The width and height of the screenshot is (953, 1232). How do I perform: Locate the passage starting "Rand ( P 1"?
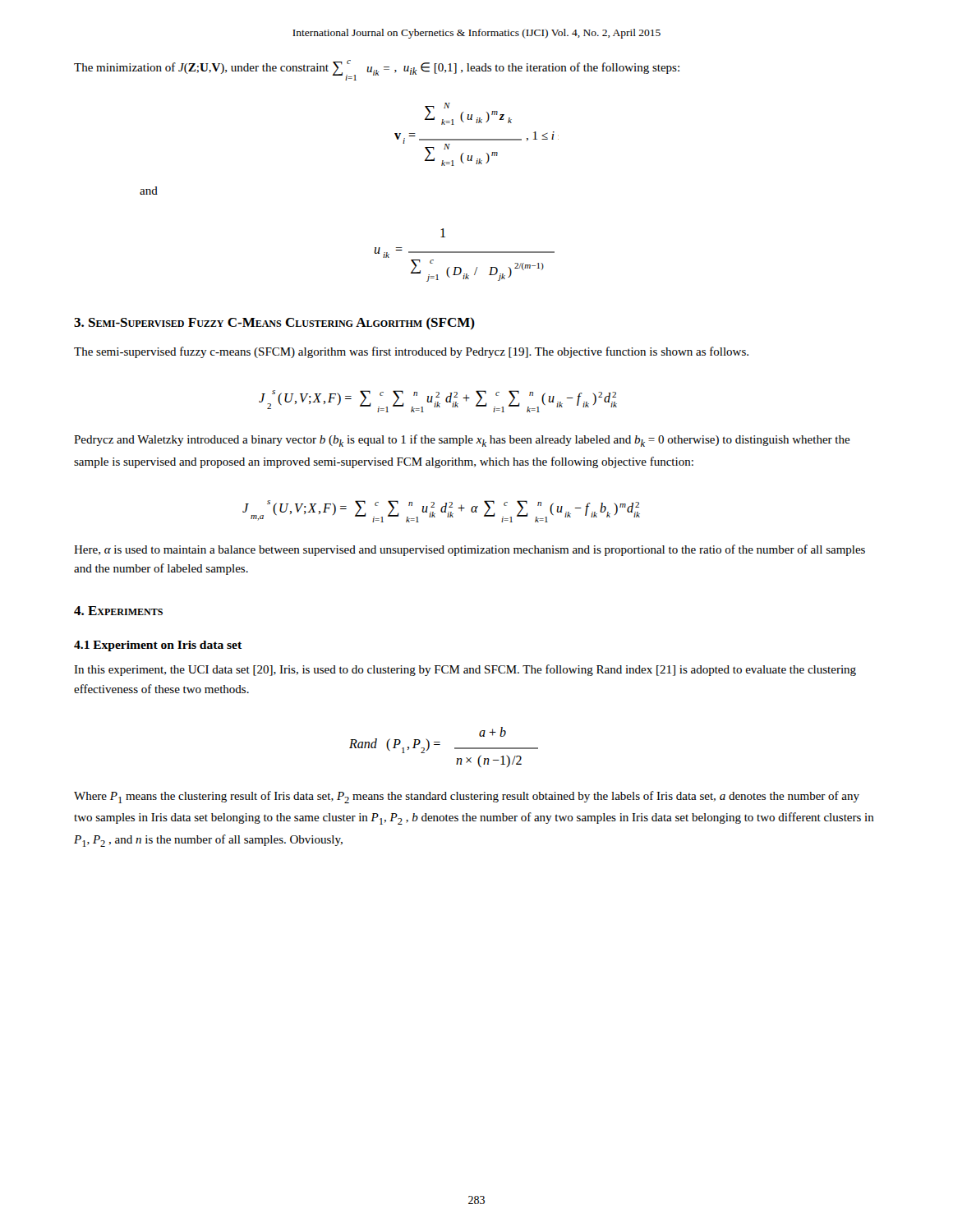click(476, 744)
